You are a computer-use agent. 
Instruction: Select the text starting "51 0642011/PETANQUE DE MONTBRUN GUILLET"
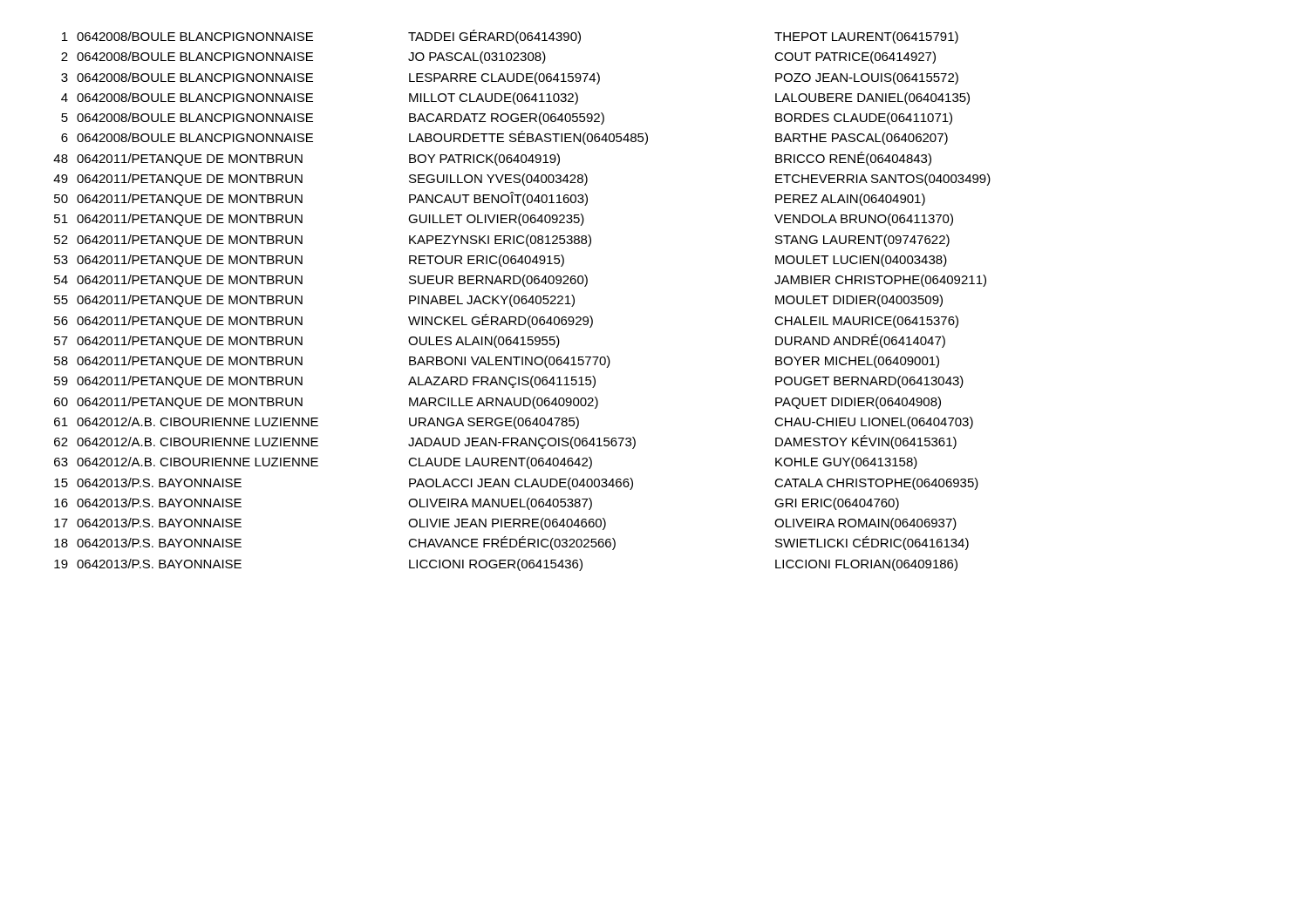click(x=504, y=220)
